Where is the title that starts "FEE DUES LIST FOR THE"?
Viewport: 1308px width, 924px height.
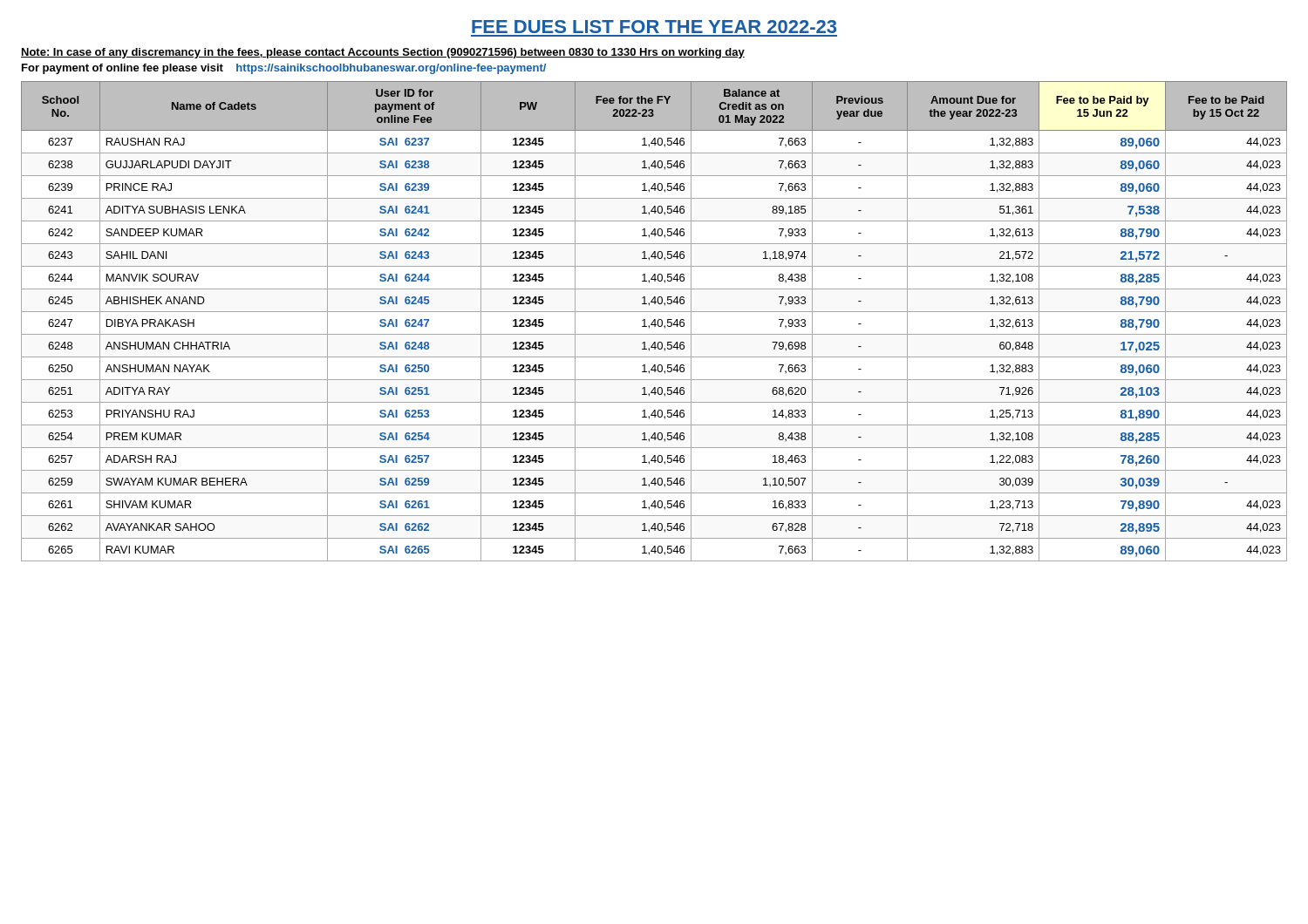(654, 27)
